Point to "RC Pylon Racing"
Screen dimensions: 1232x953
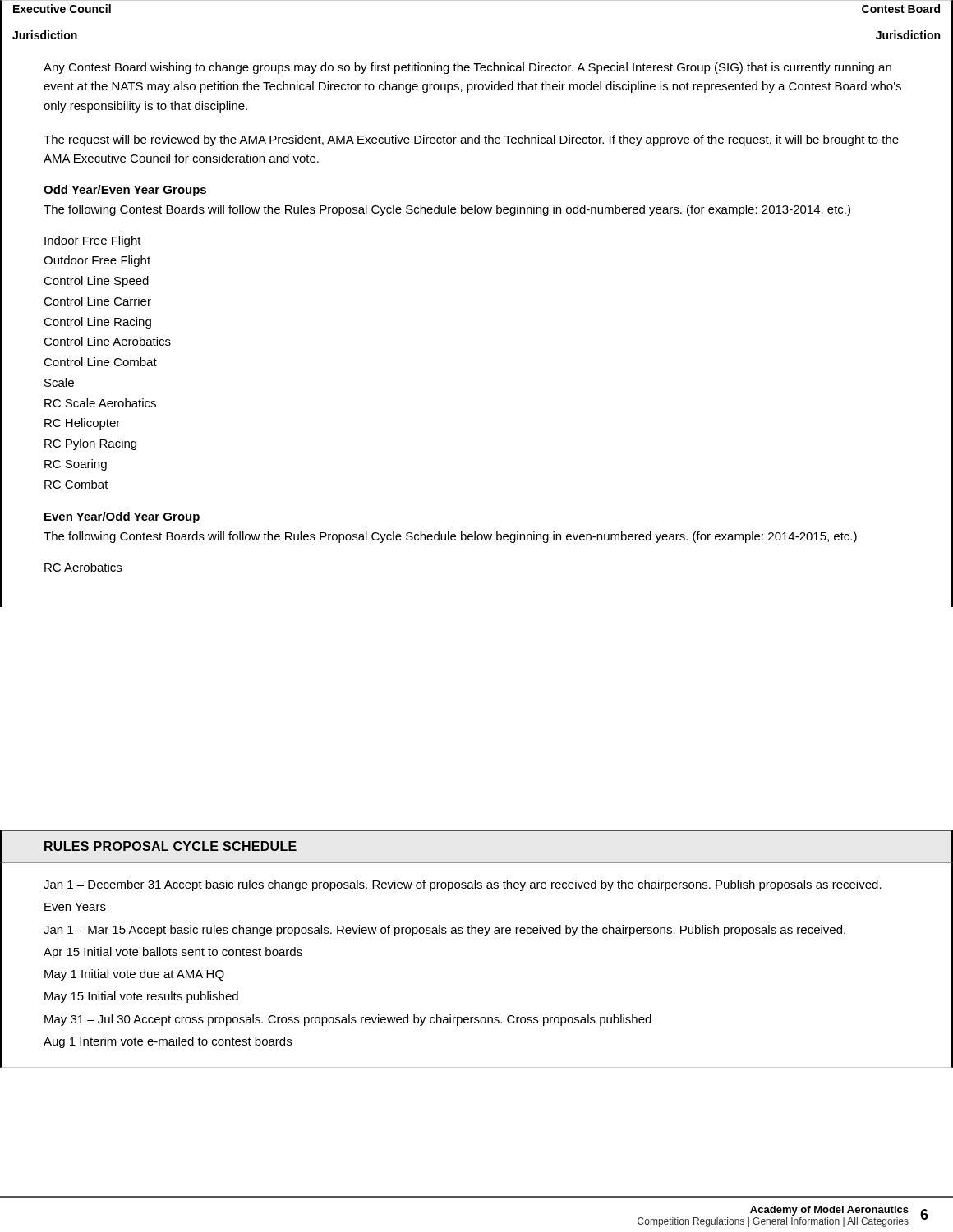click(90, 443)
